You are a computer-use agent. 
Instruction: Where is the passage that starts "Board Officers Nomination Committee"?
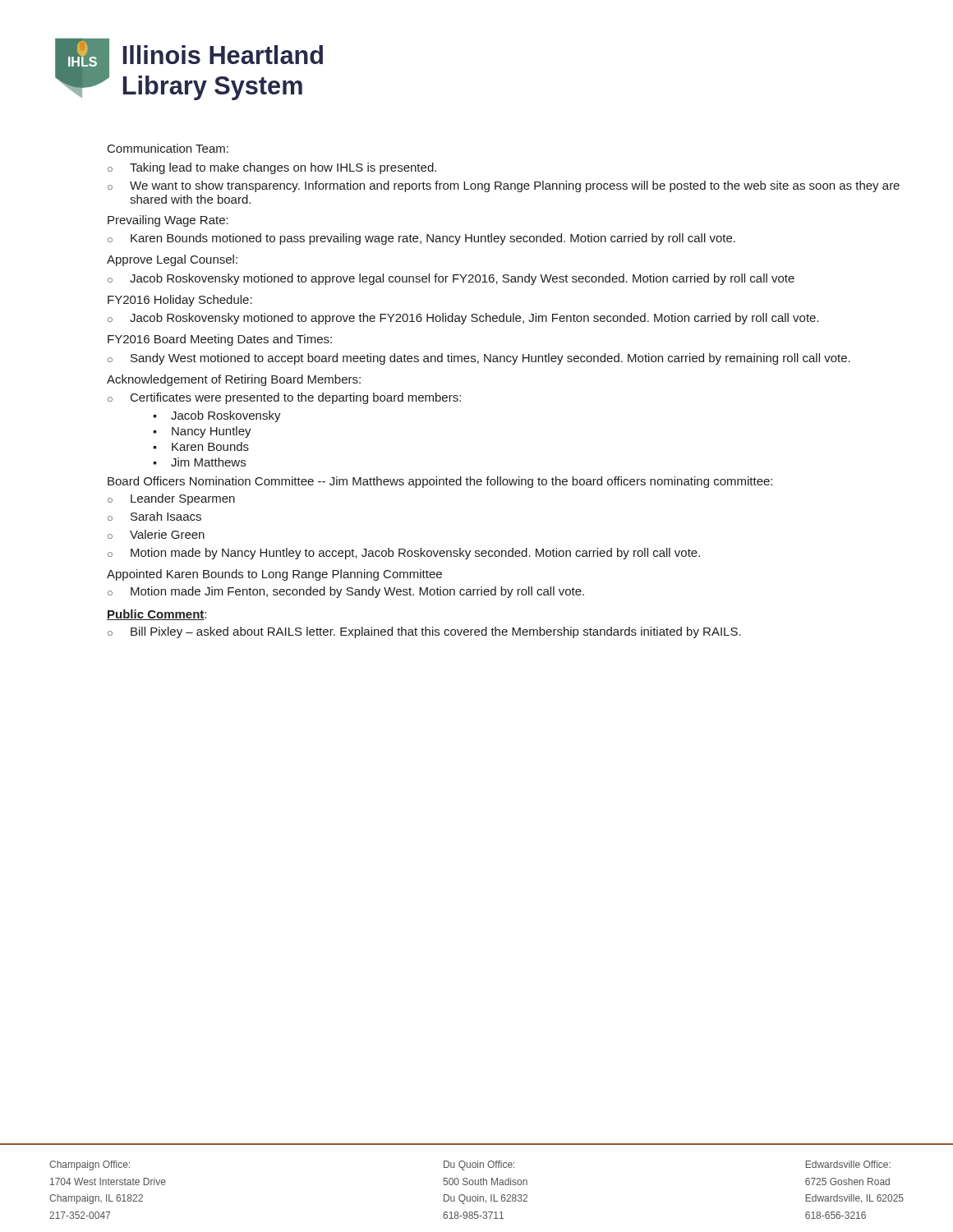(440, 481)
